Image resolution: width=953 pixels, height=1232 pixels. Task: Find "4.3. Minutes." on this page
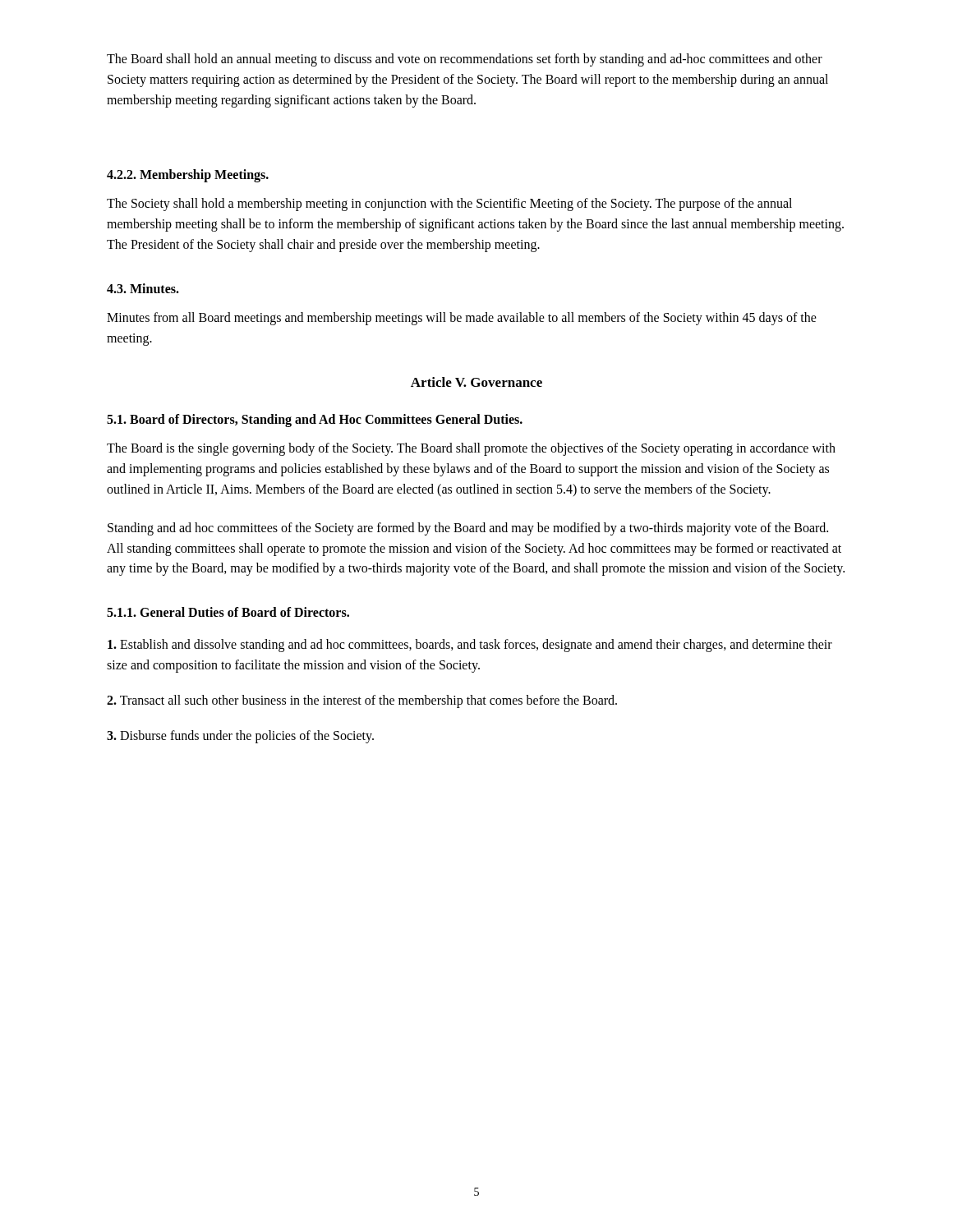coord(143,289)
